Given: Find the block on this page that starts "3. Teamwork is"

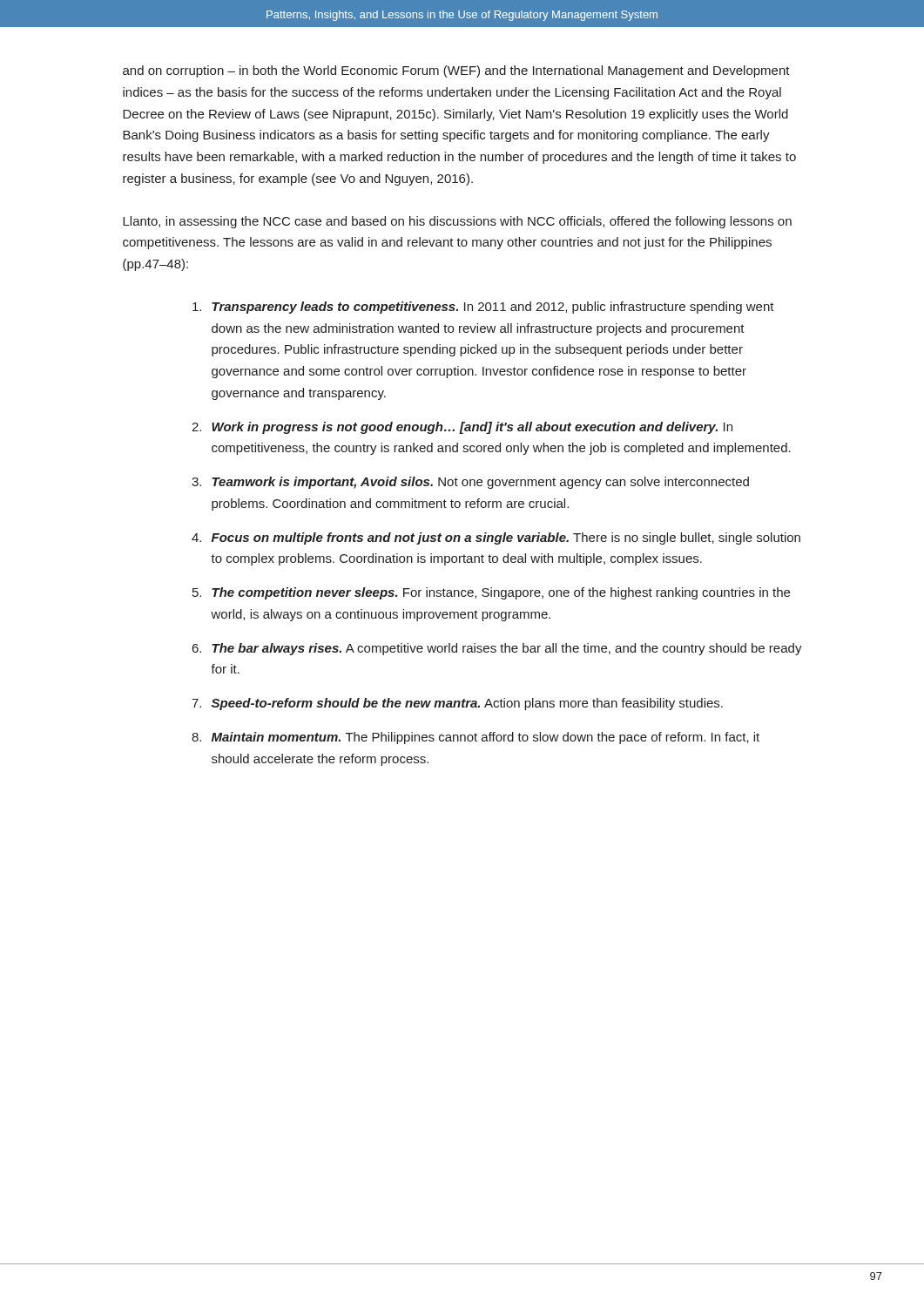Looking at the screenshot, I should [488, 493].
